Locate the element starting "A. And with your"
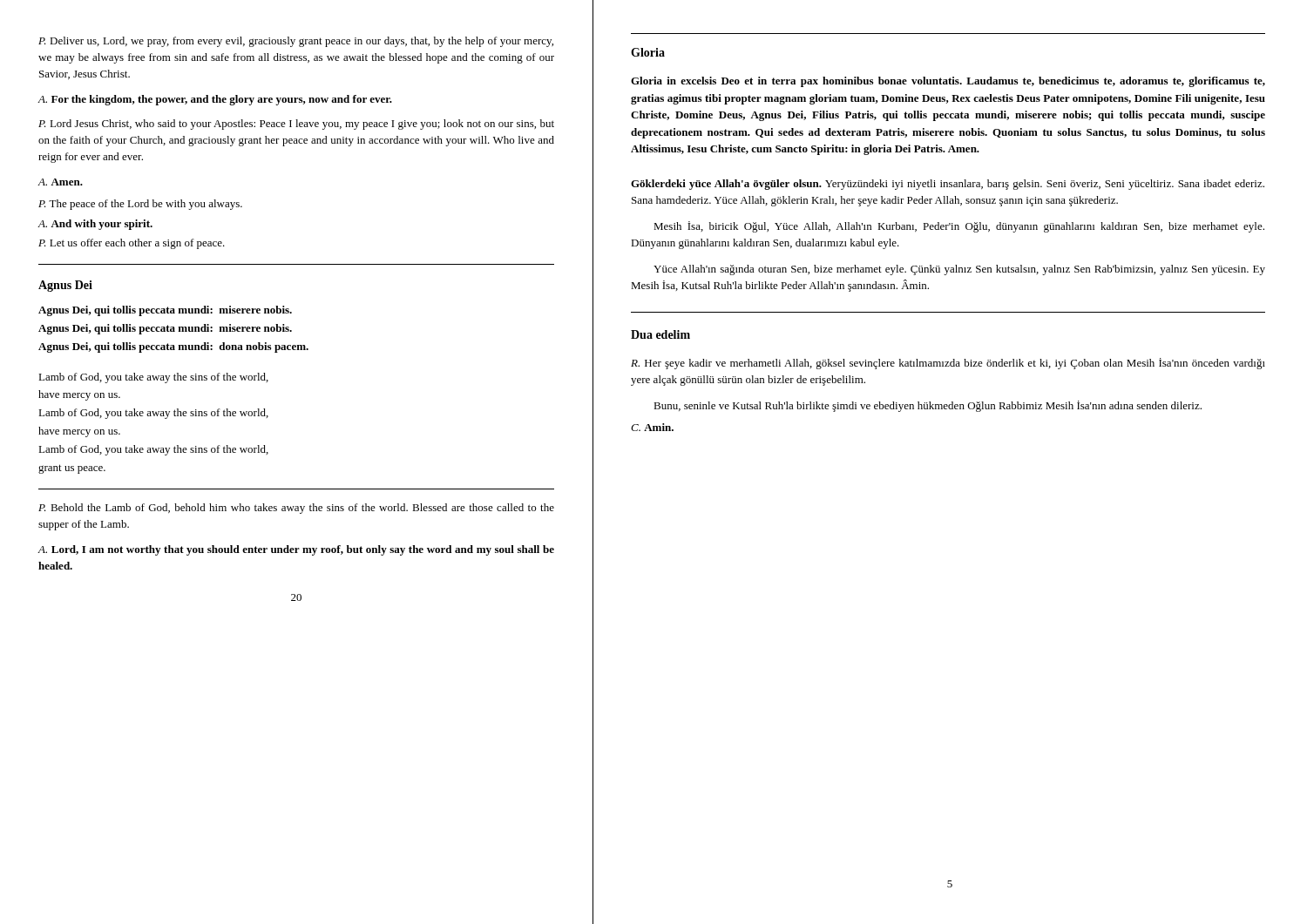 95,225
